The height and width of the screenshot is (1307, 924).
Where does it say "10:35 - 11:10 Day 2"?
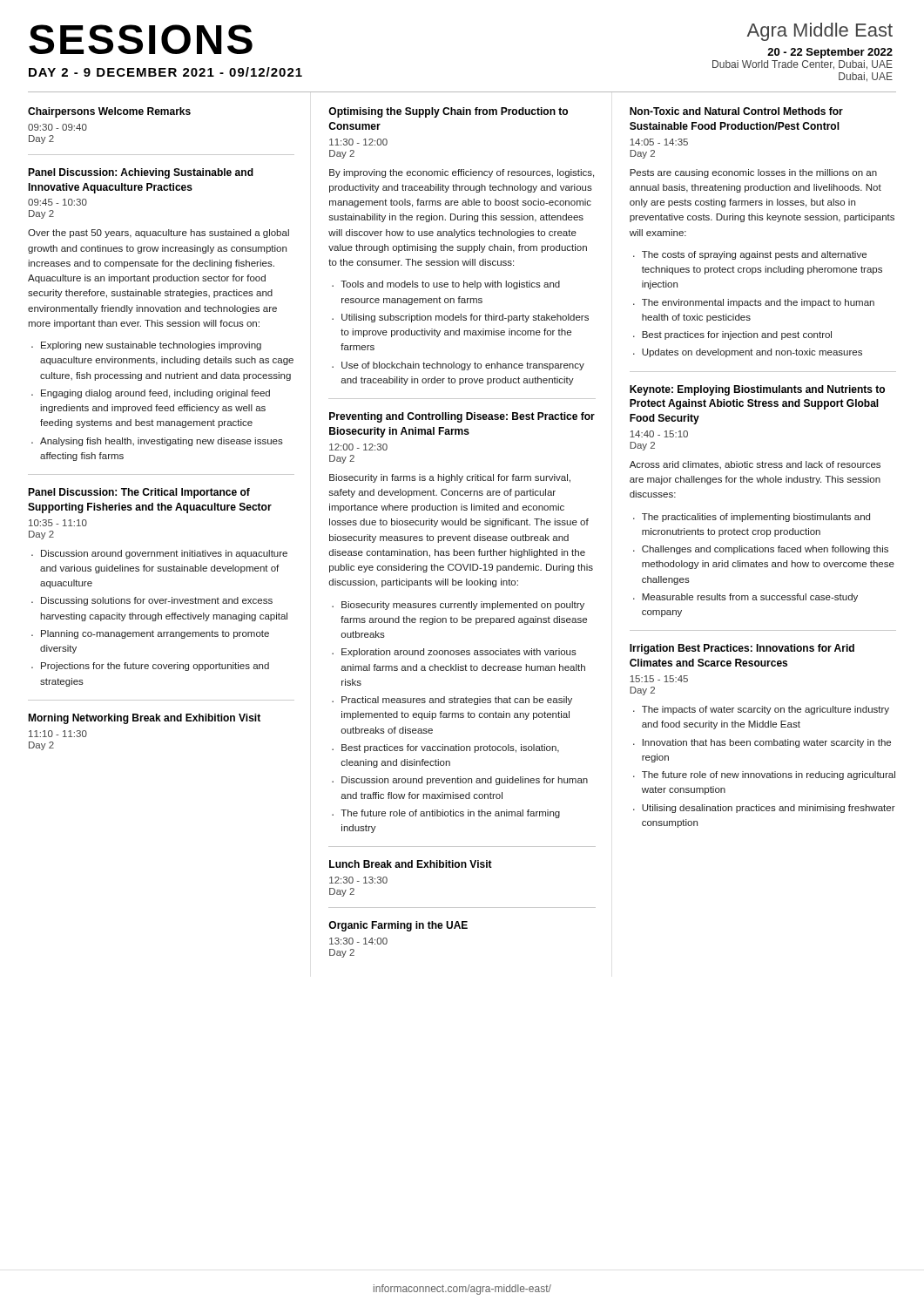coord(58,523)
